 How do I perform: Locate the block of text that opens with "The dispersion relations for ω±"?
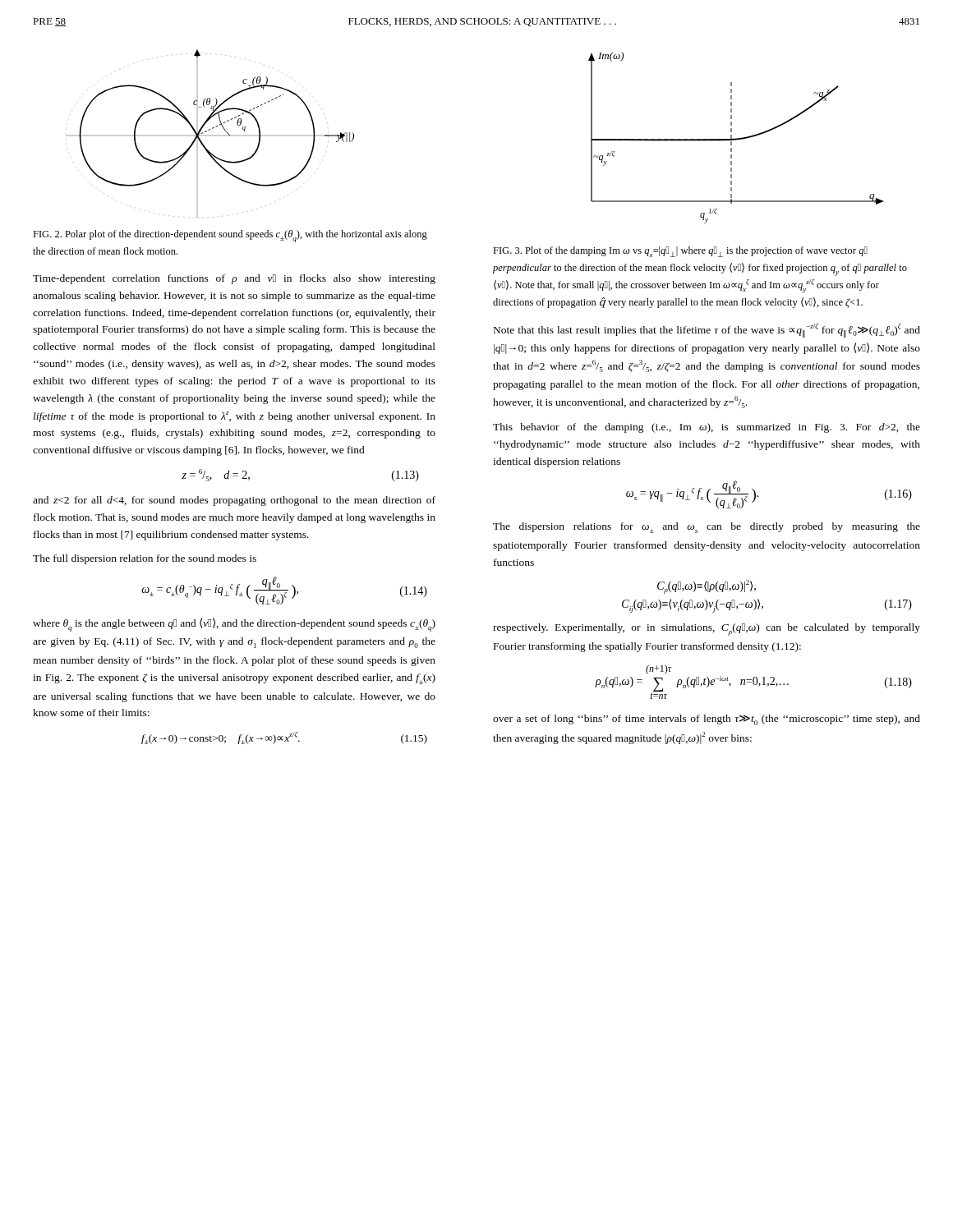click(x=707, y=544)
